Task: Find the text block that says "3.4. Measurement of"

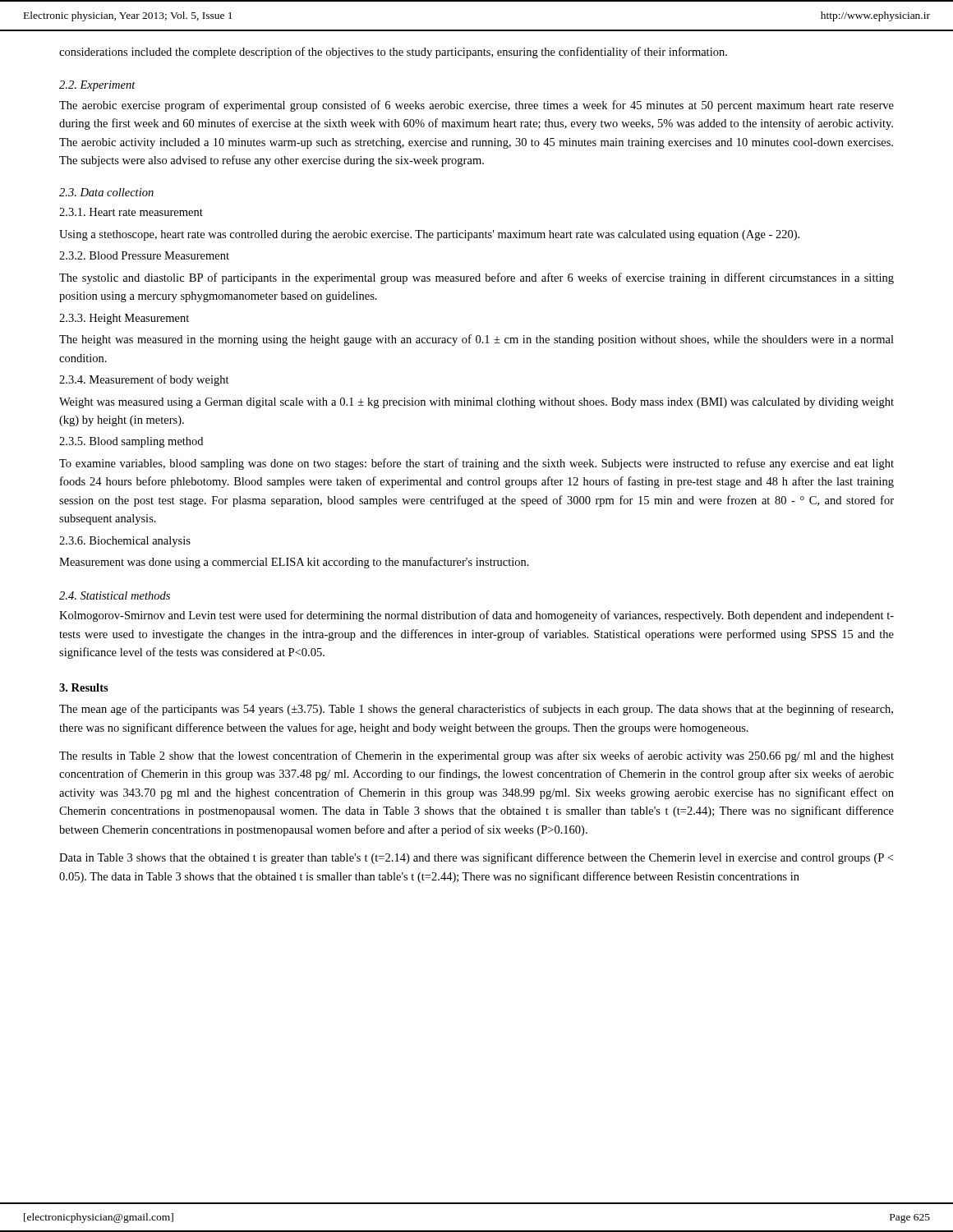Action: coord(144,380)
